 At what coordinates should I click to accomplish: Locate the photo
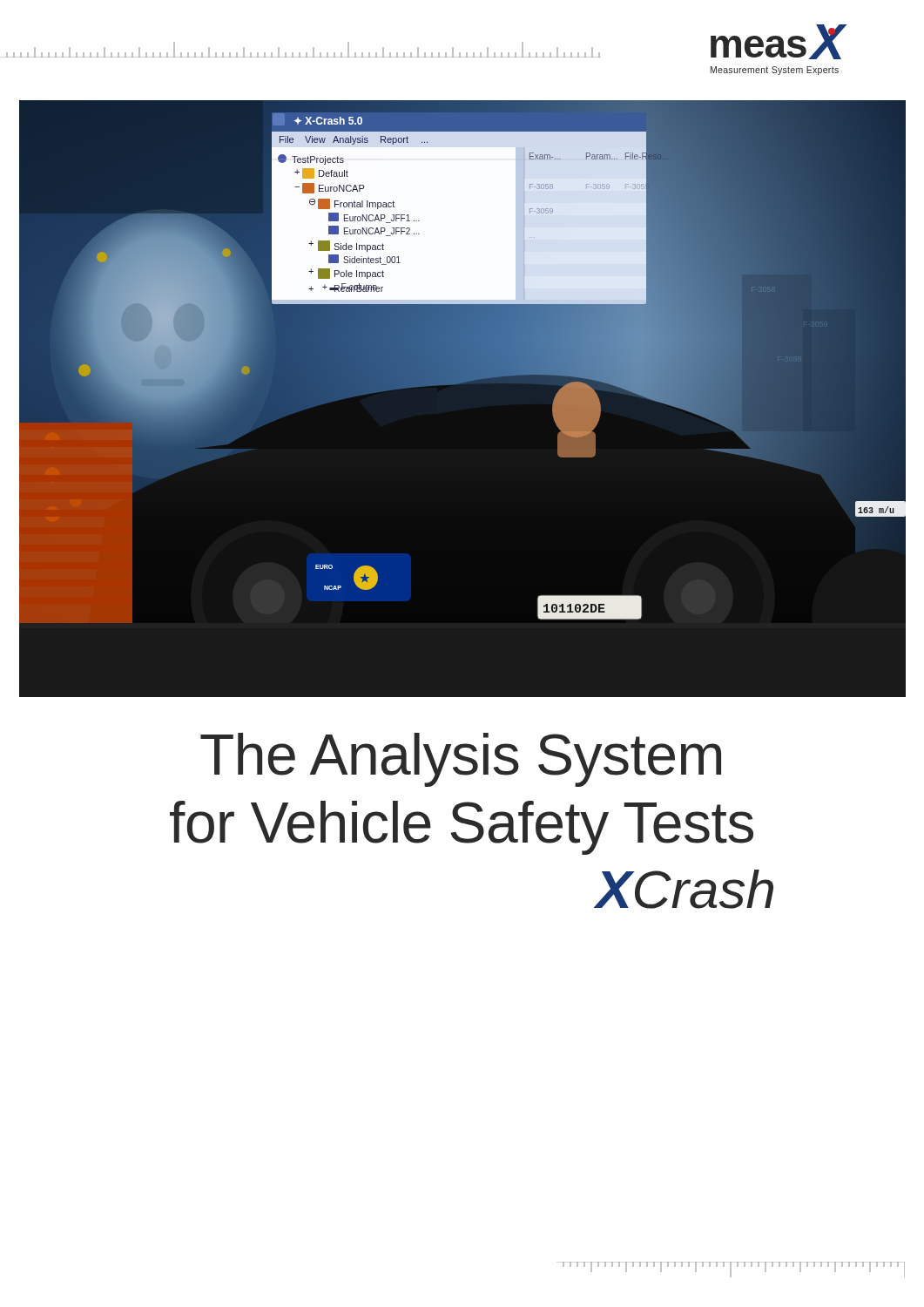[x=462, y=399]
